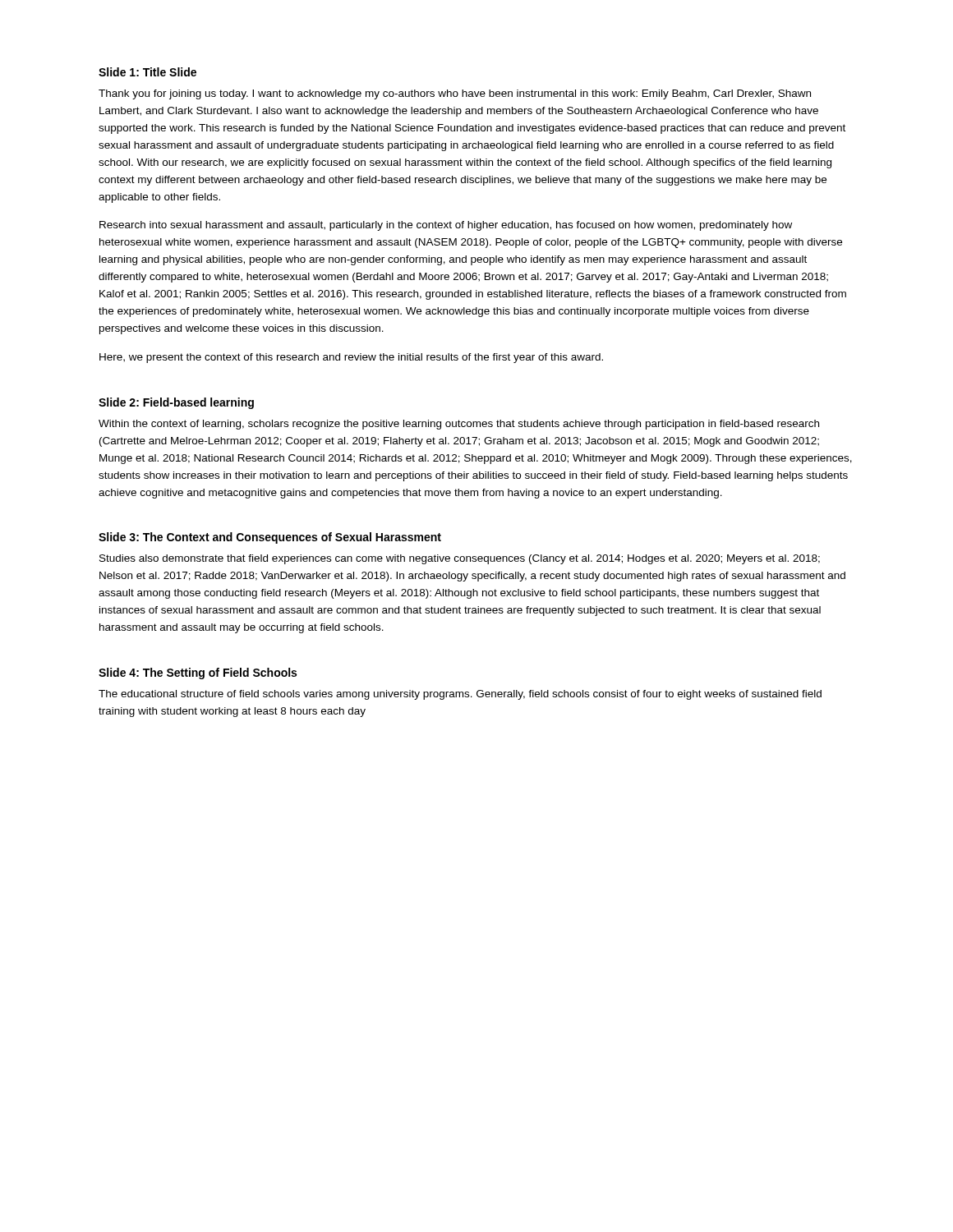Click on the text block containing "Thank you for joining us today. I"
Screen dimensions: 1232x953
click(x=472, y=145)
